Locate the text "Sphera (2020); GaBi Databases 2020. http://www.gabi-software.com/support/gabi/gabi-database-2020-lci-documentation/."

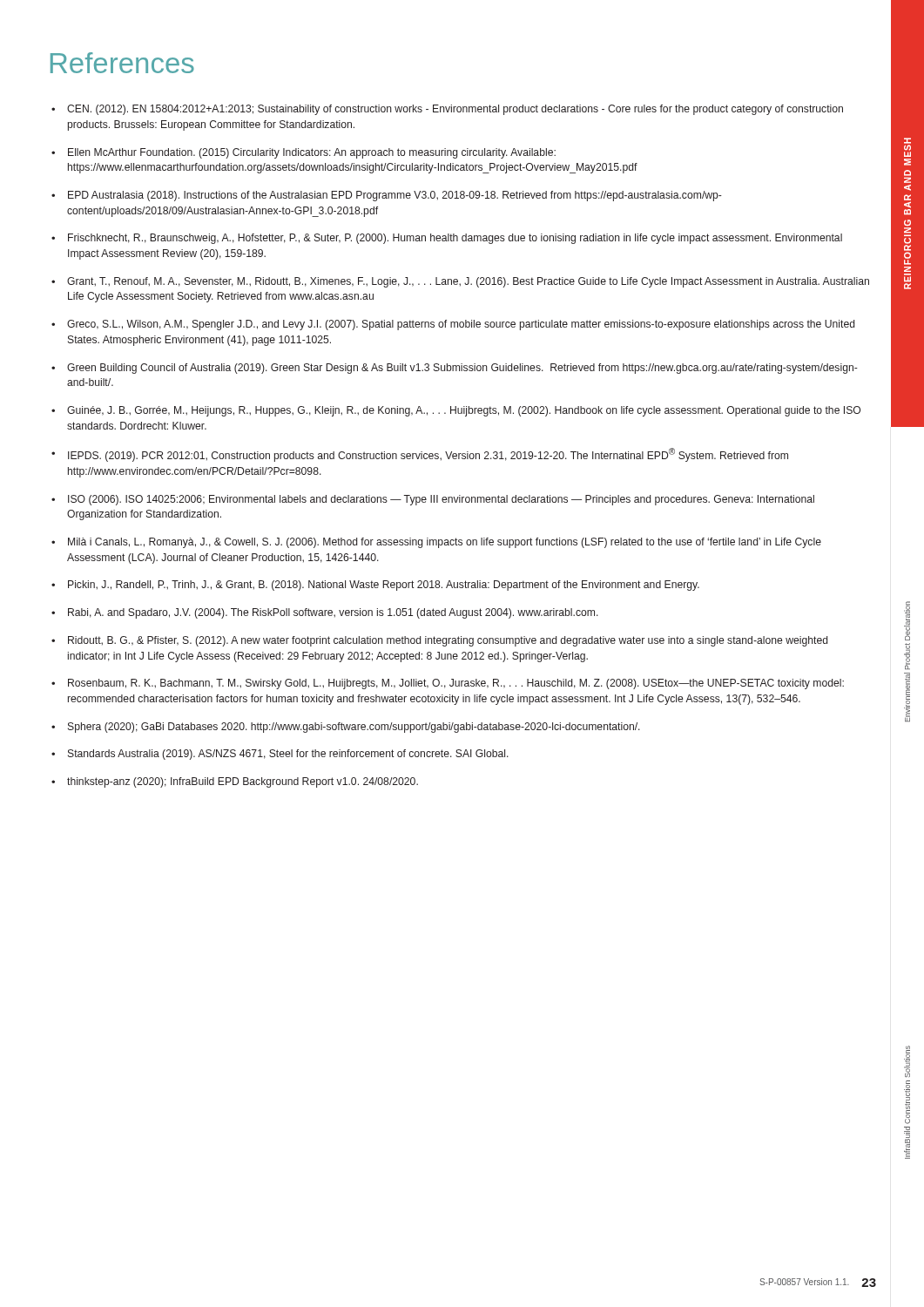[354, 726]
